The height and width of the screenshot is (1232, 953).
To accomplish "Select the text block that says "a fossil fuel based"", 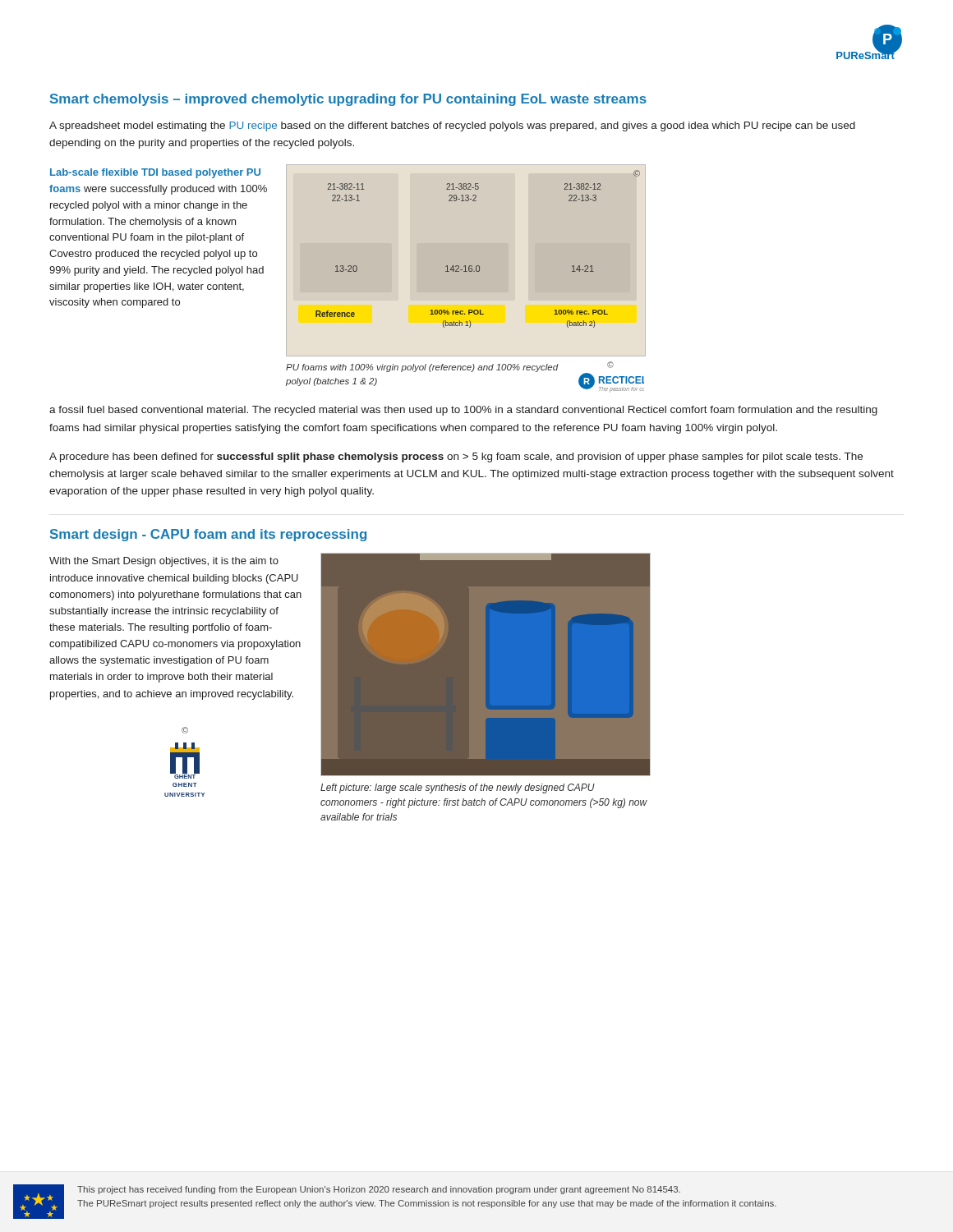I will coord(463,419).
